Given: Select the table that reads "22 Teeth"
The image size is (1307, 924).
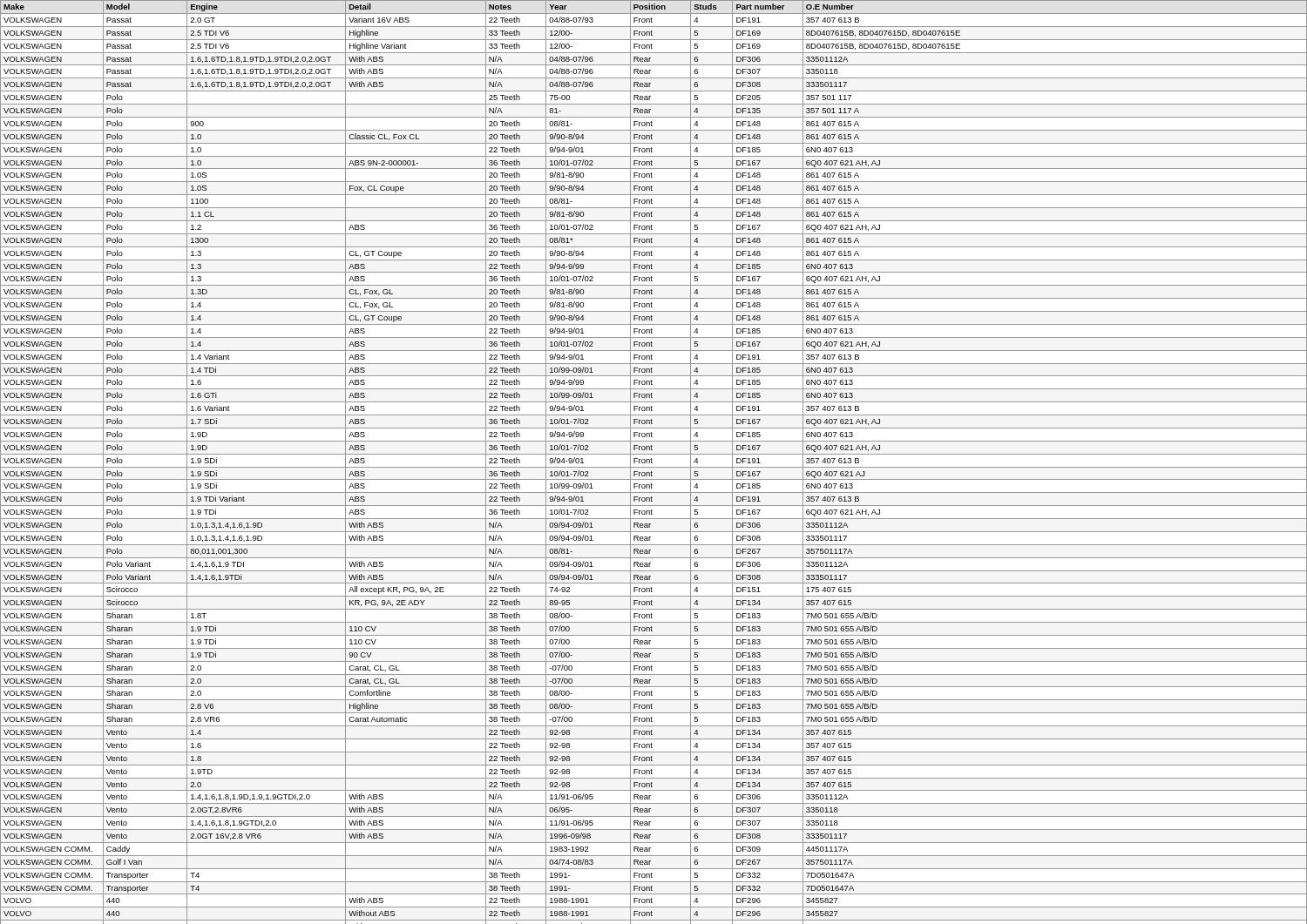Looking at the screenshot, I should [x=654, y=462].
